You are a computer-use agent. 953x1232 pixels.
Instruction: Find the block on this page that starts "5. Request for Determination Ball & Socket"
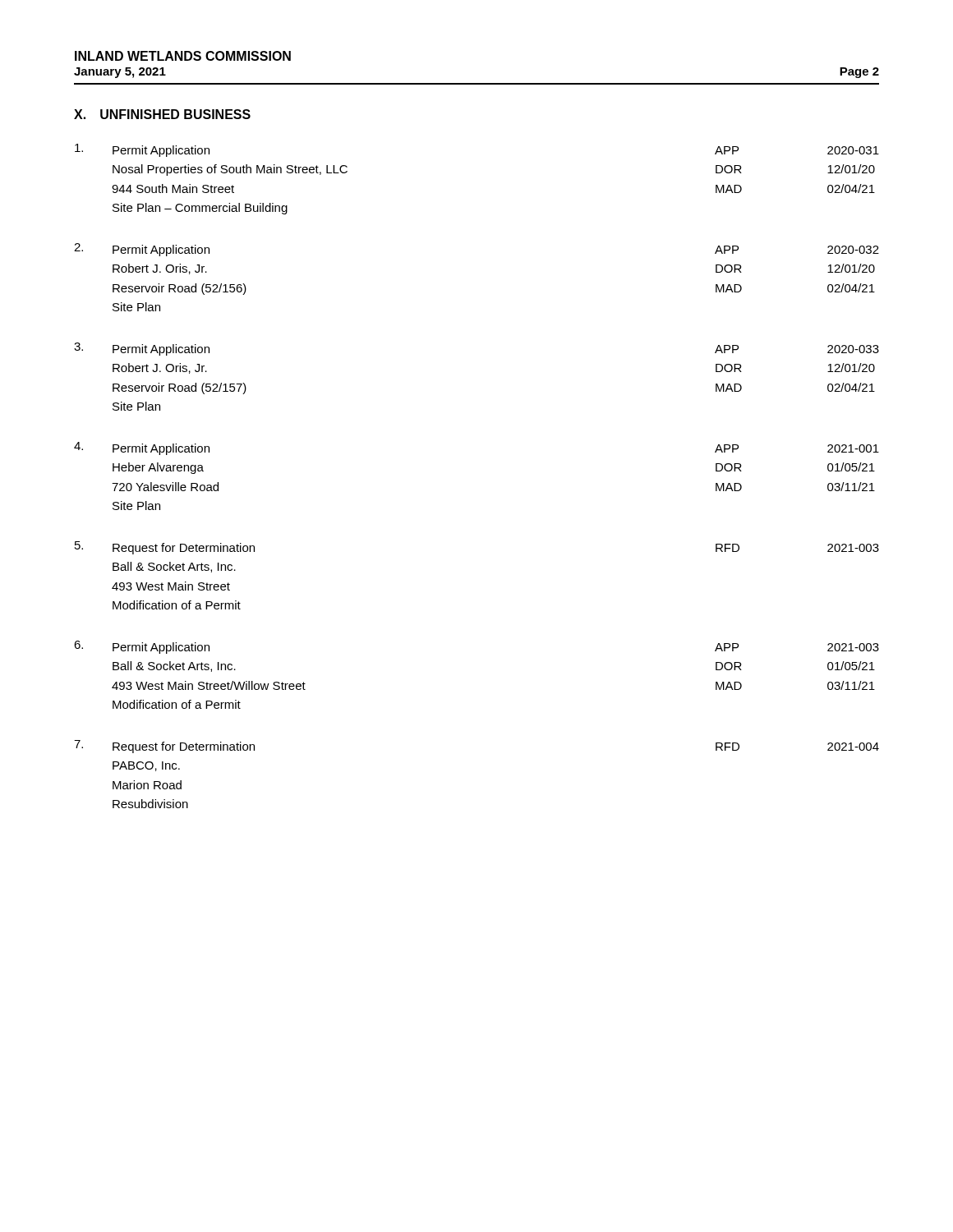point(181,547)
